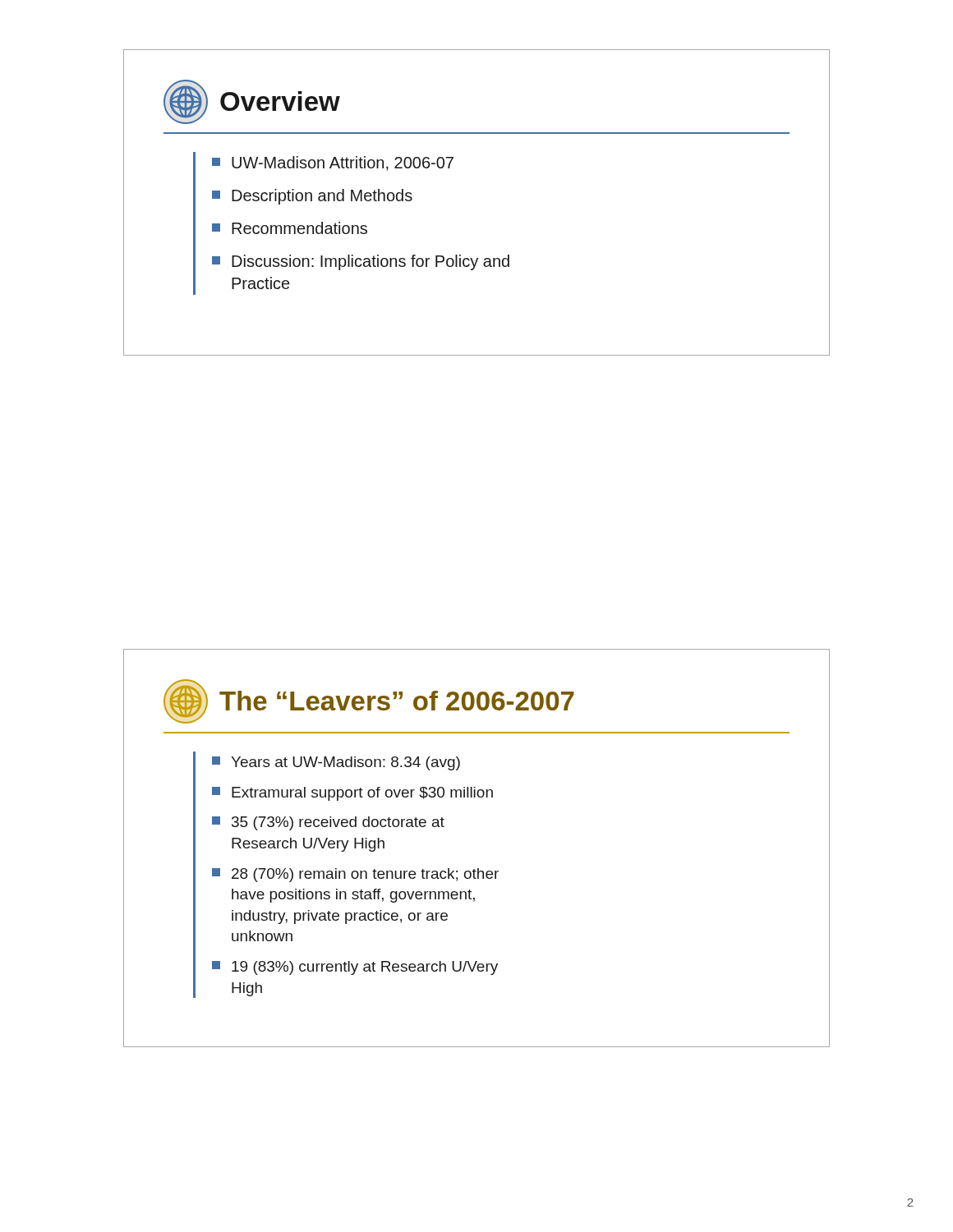Point to the region starting "Discussion: Implications for"
The height and width of the screenshot is (1232, 953).
361,273
